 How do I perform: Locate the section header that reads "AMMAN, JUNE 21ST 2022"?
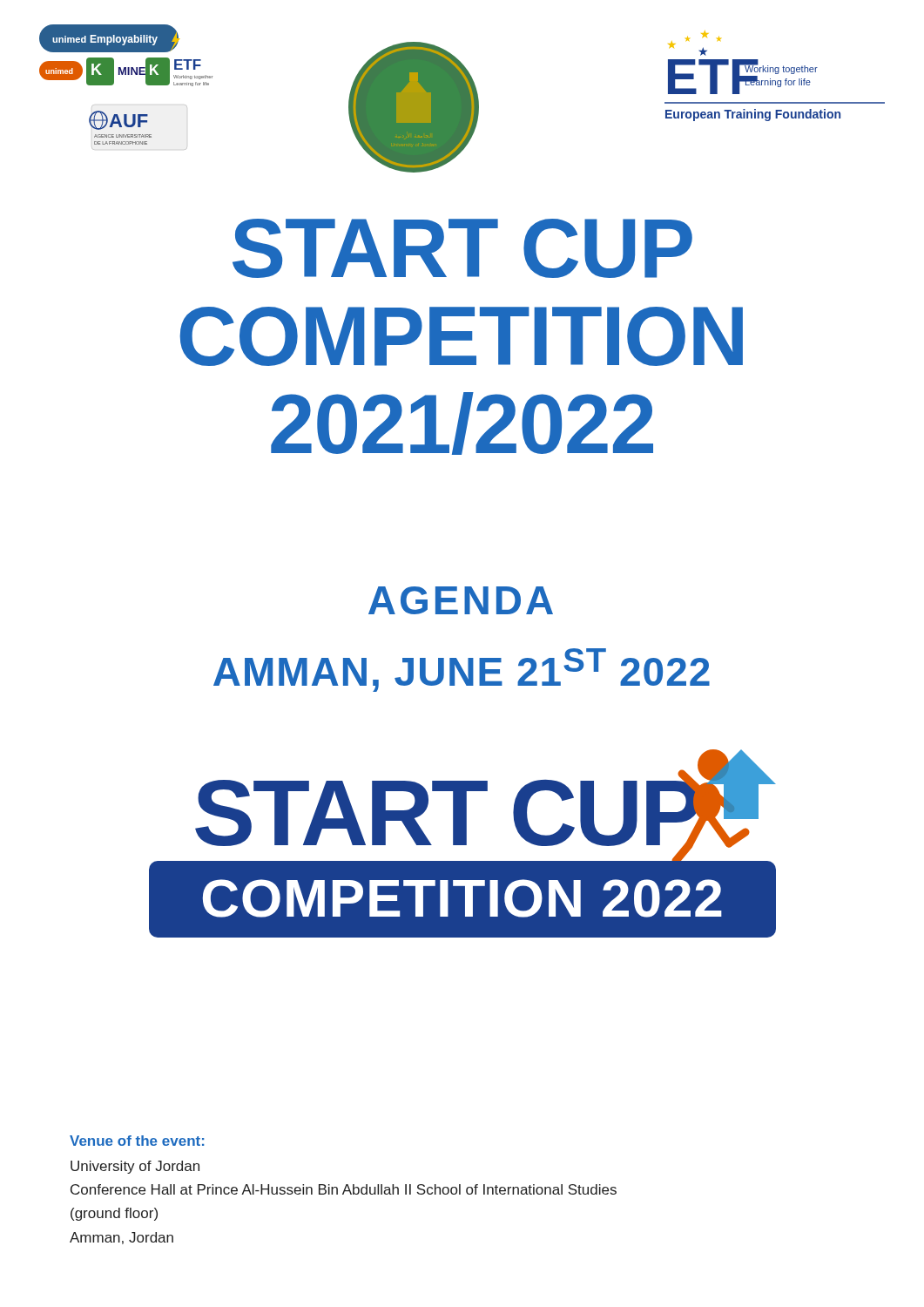pyautogui.click(x=462, y=668)
